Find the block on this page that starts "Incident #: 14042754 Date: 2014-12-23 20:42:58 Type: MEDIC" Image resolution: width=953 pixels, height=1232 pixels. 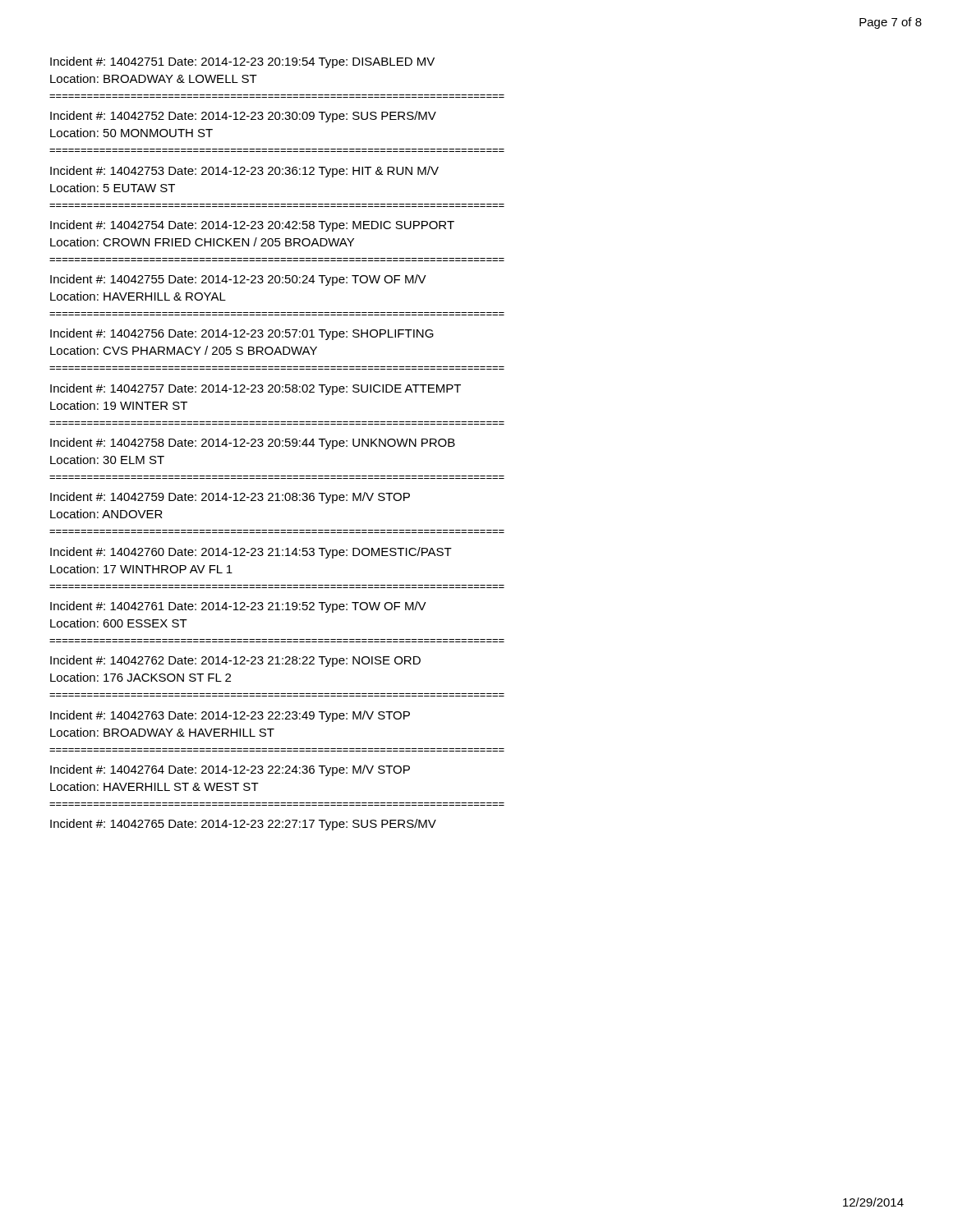[252, 226]
